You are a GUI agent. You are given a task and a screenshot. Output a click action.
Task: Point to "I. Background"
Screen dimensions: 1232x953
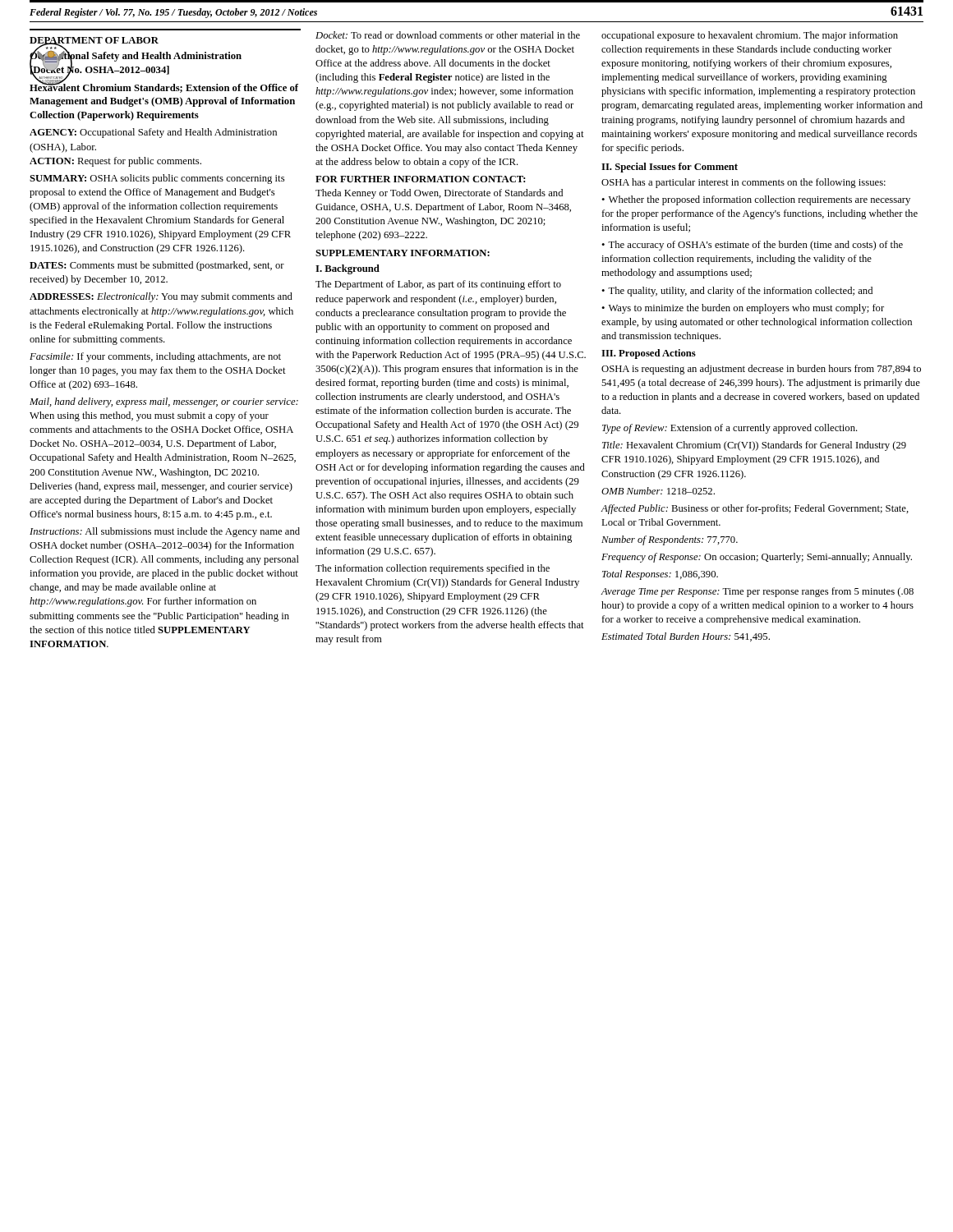[347, 269]
